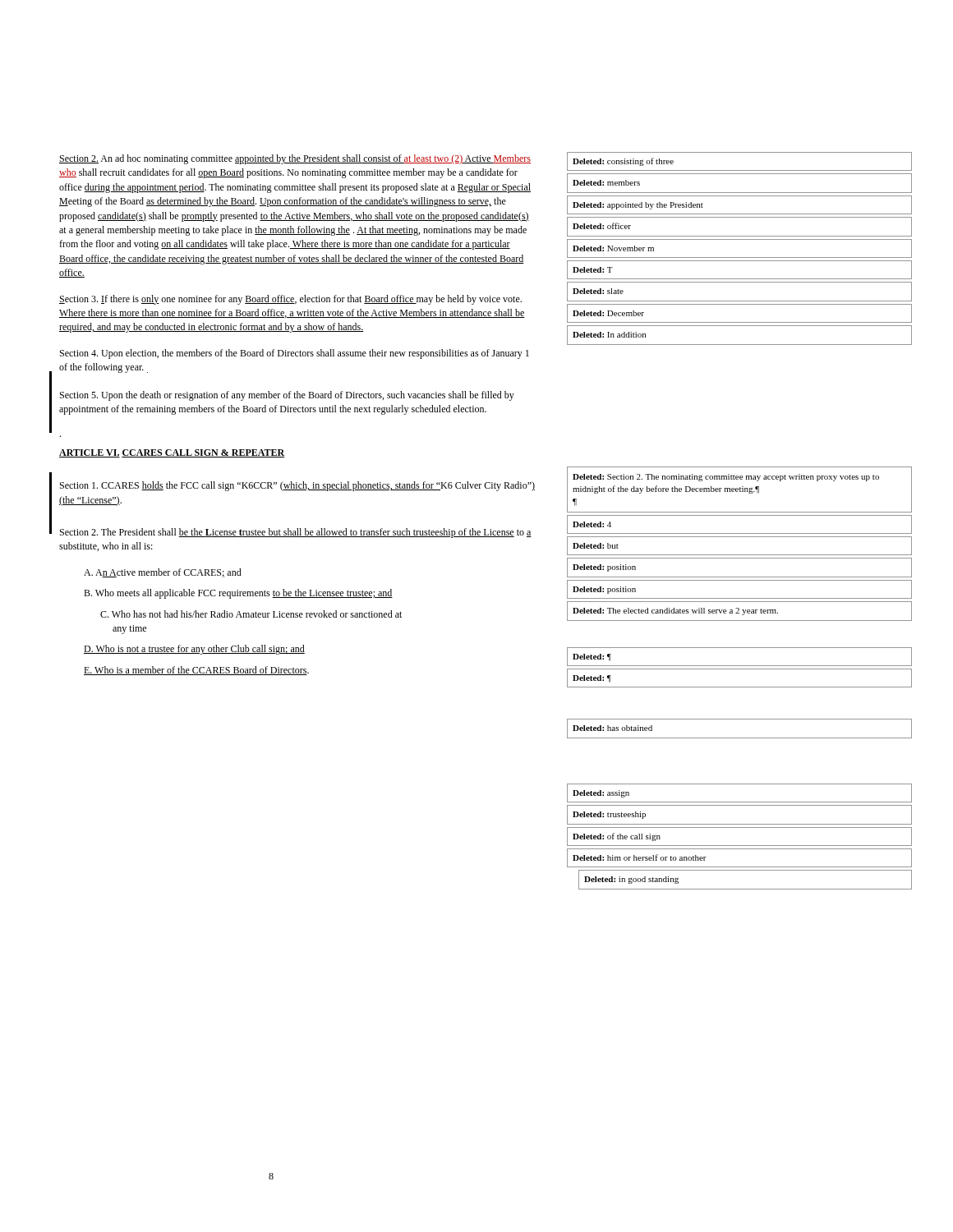Point to the block beginning "Section 3. If there is only one nominee"

tap(292, 313)
